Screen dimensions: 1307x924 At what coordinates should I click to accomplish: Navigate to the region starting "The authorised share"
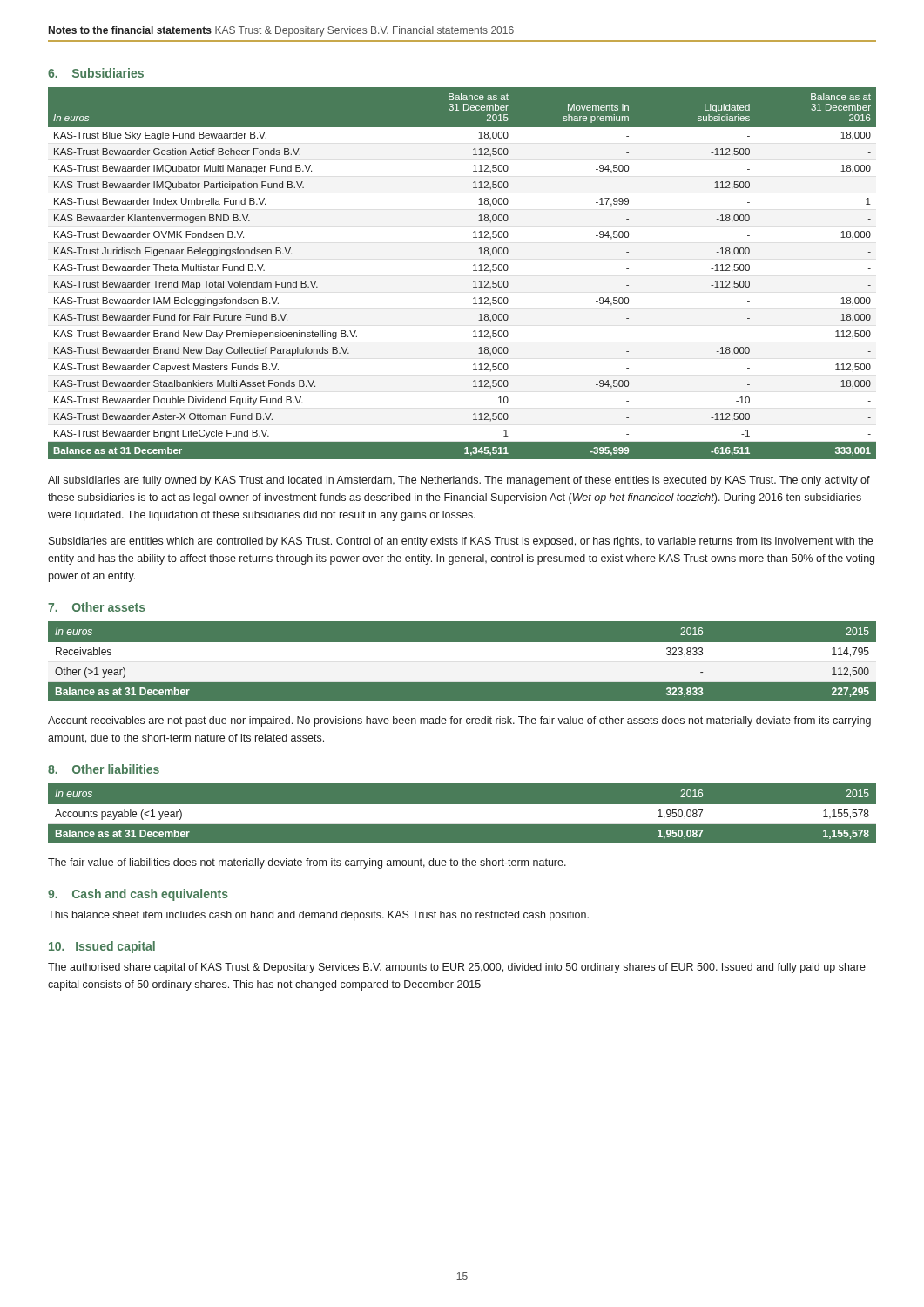pyautogui.click(x=457, y=976)
